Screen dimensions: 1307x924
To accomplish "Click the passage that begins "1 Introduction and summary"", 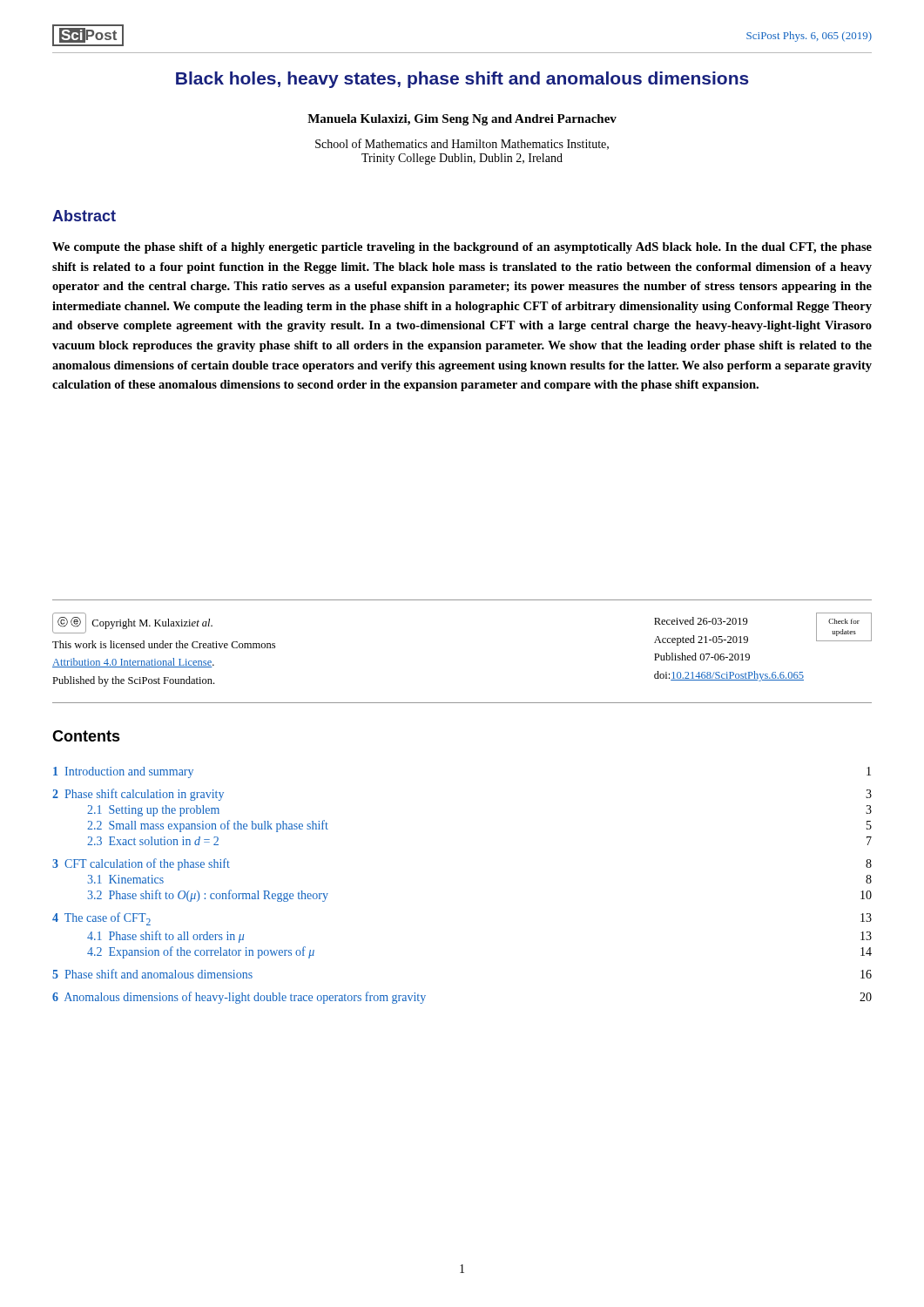I will coord(121,772).
